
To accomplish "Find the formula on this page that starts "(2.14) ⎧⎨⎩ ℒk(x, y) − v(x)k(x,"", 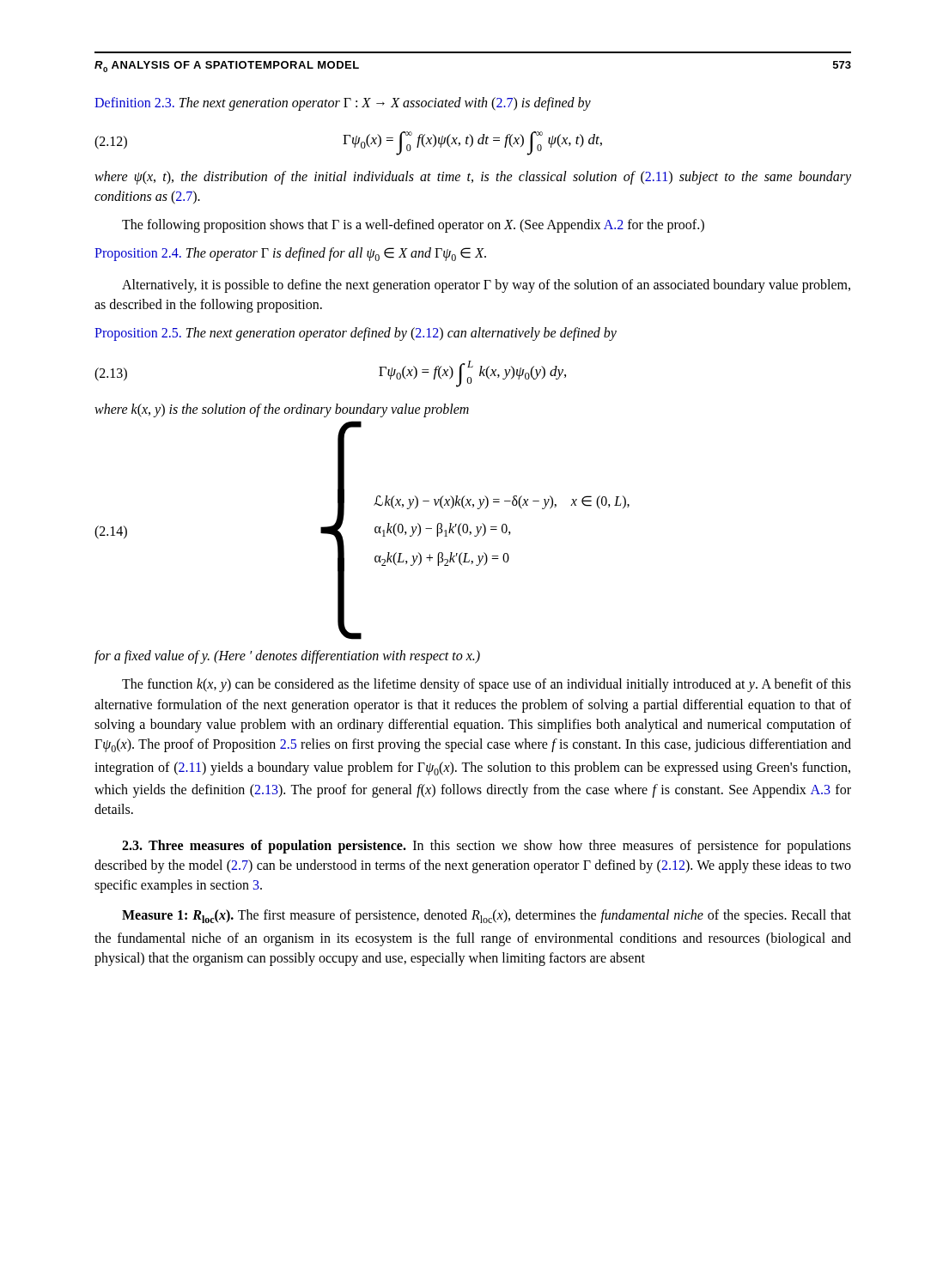I will (438, 531).
